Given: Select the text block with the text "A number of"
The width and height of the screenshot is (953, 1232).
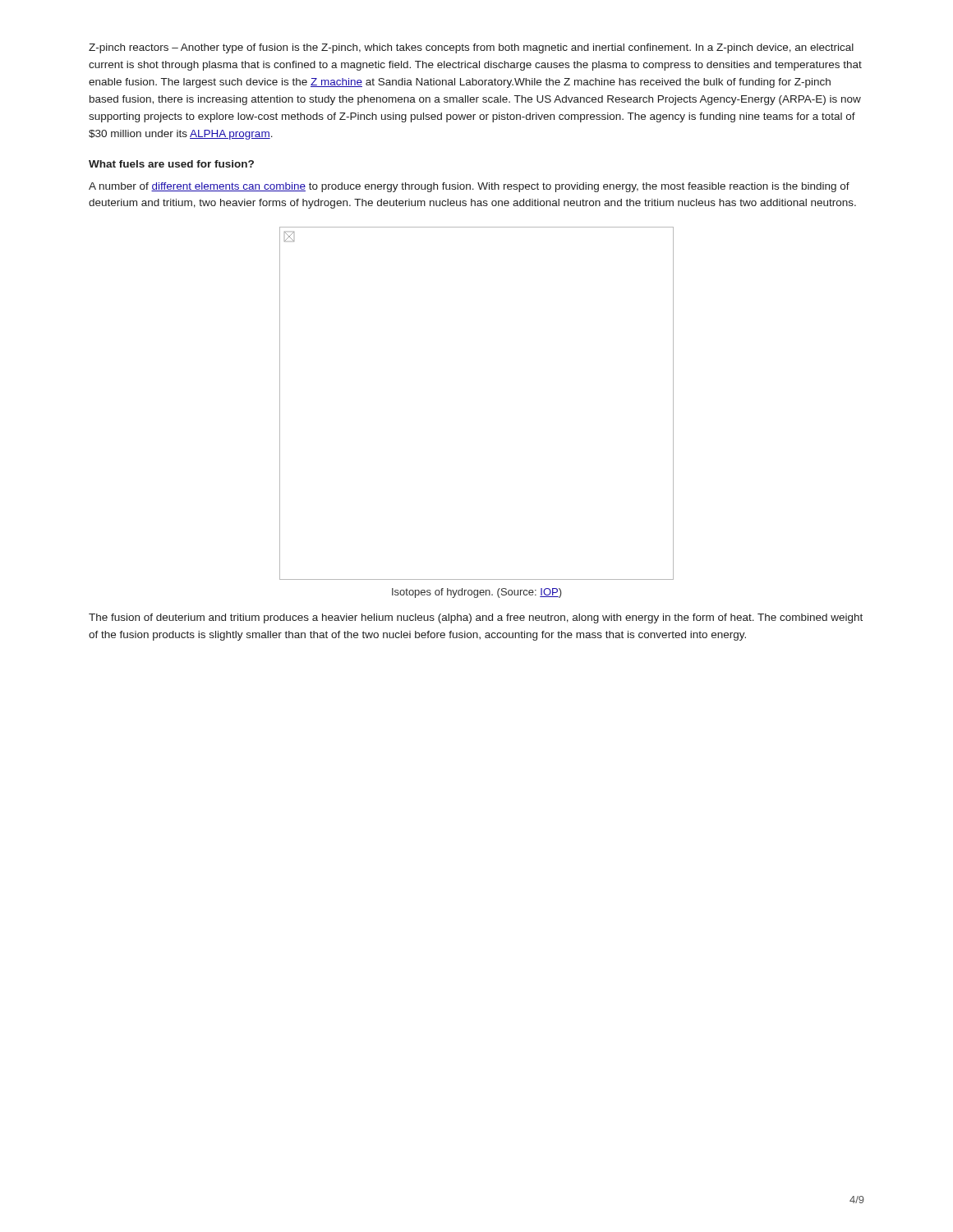Looking at the screenshot, I should [x=473, y=194].
